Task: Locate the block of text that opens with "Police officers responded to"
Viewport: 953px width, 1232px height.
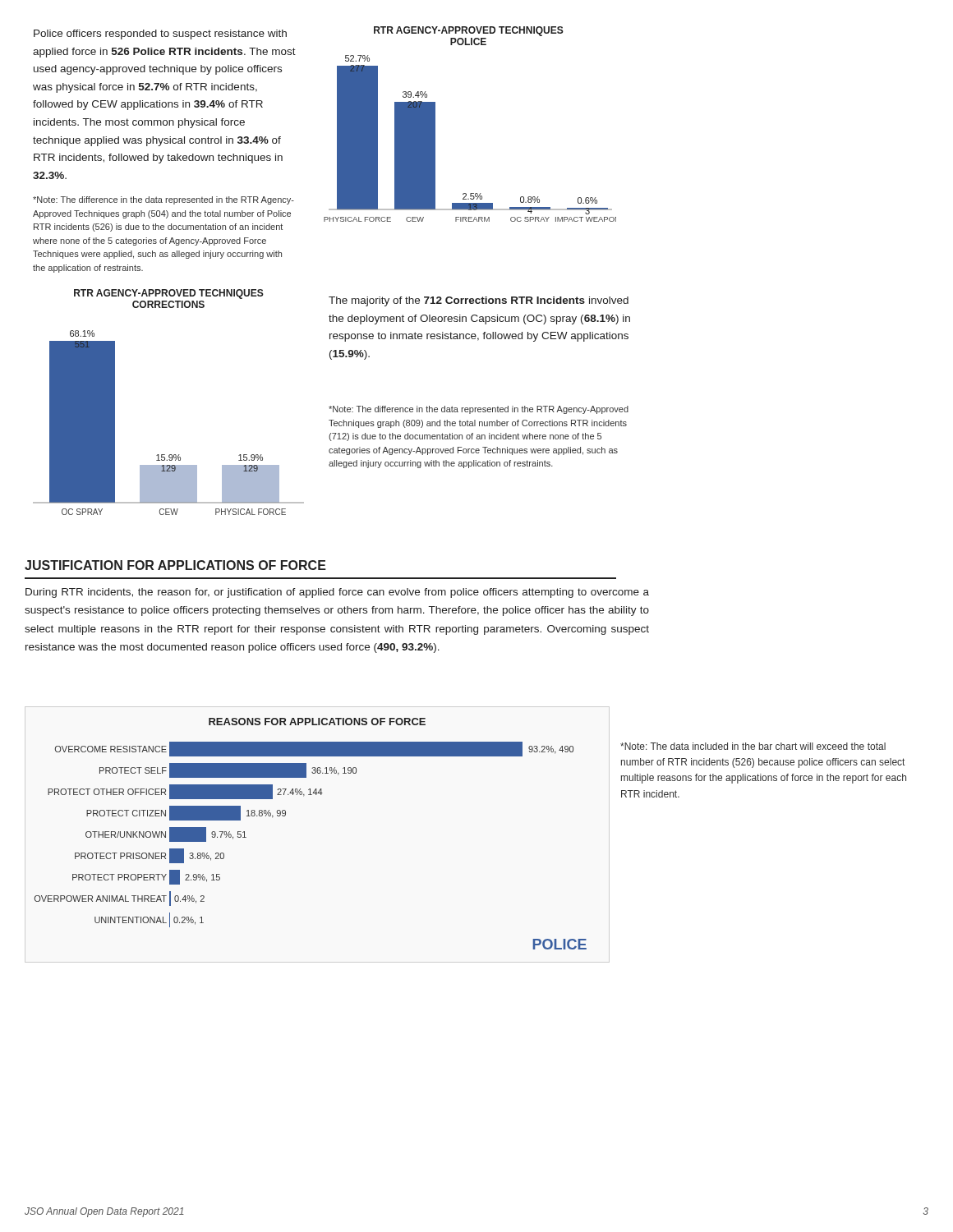Action: click(x=164, y=104)
